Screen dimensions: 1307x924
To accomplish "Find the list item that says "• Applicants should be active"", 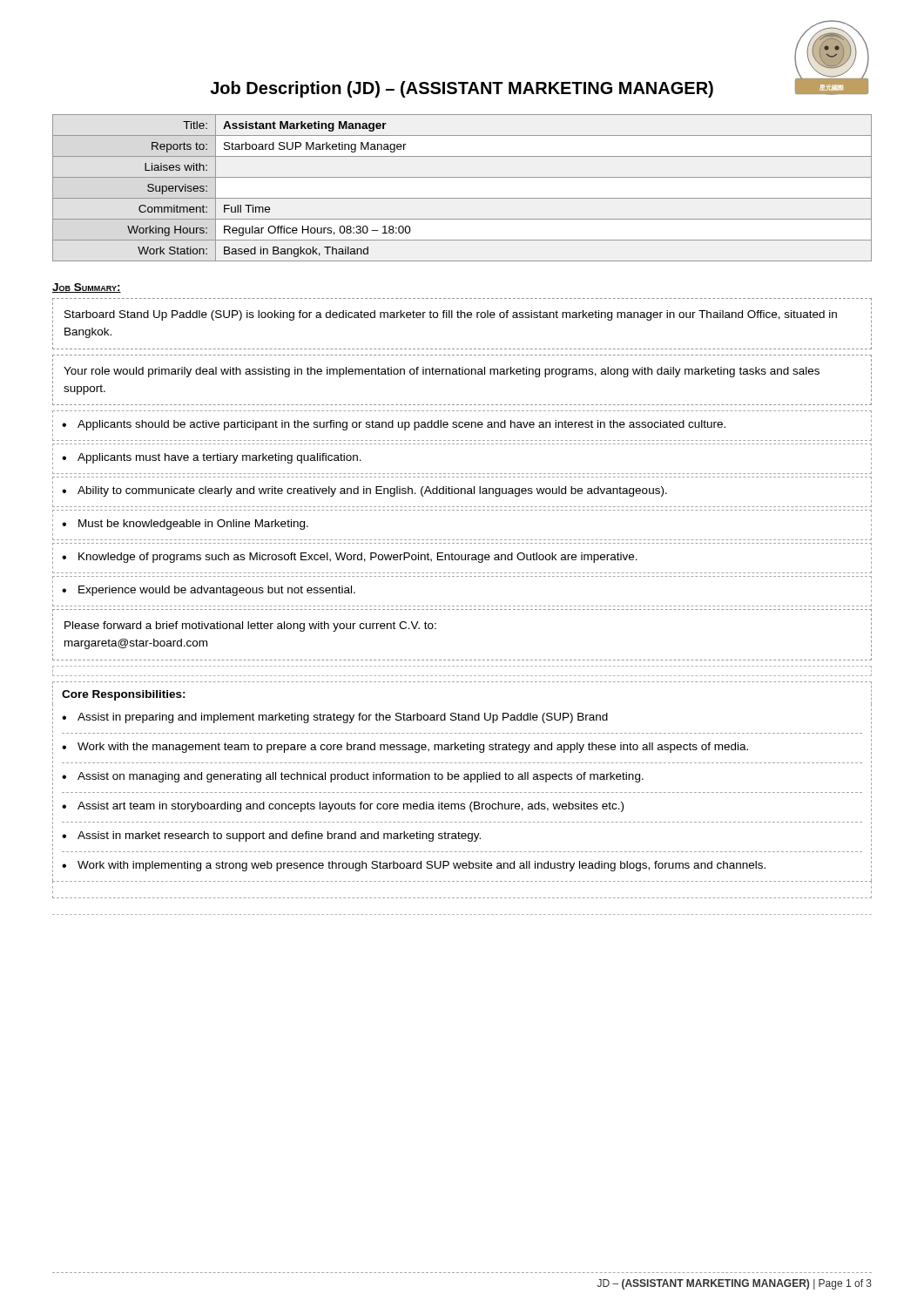I will click(x=394, y=425).
